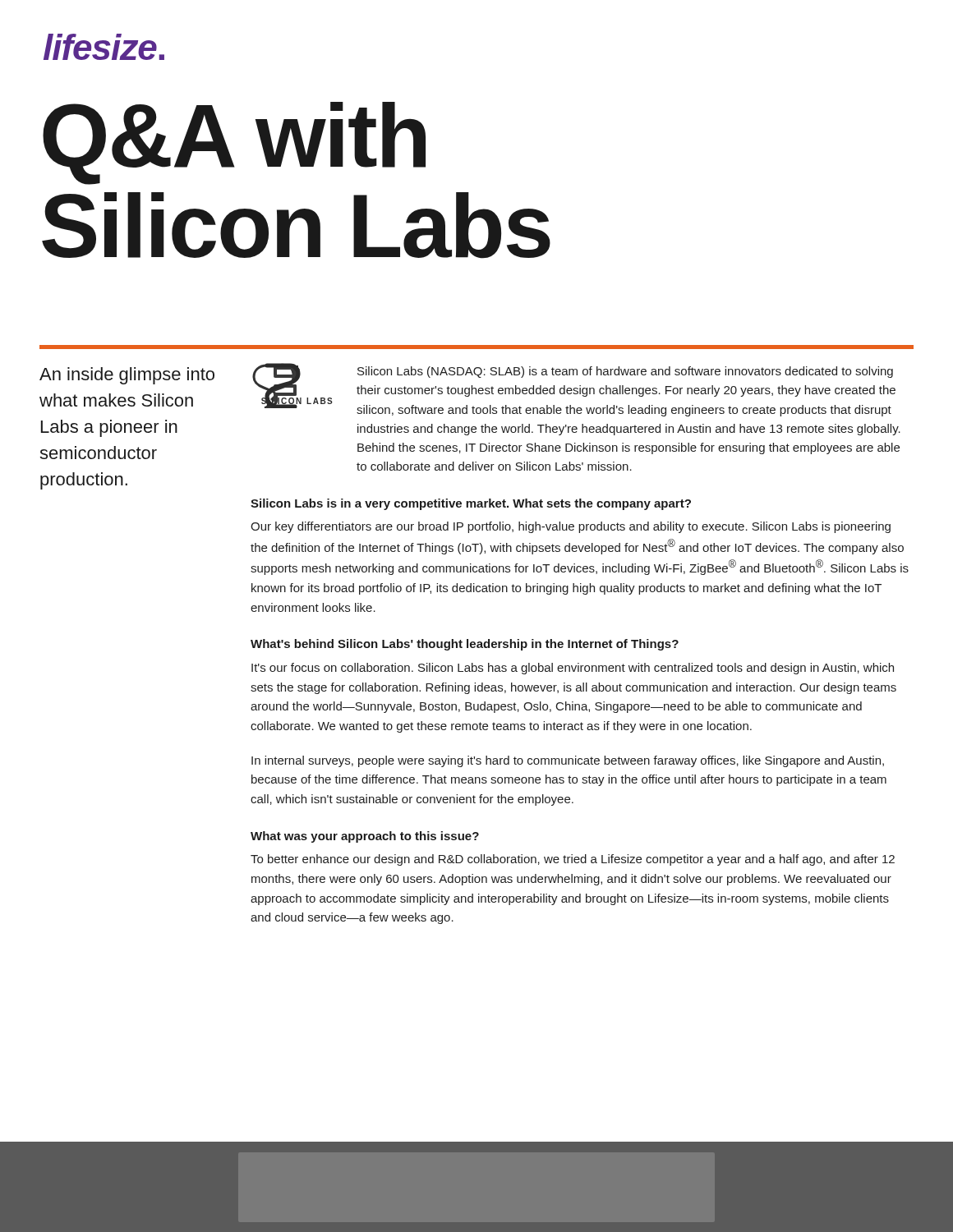The height and width of the screenshot is (1232, 953).
Task: Select the text block with the text "An inside glimpse"
Action: (134, 427)
